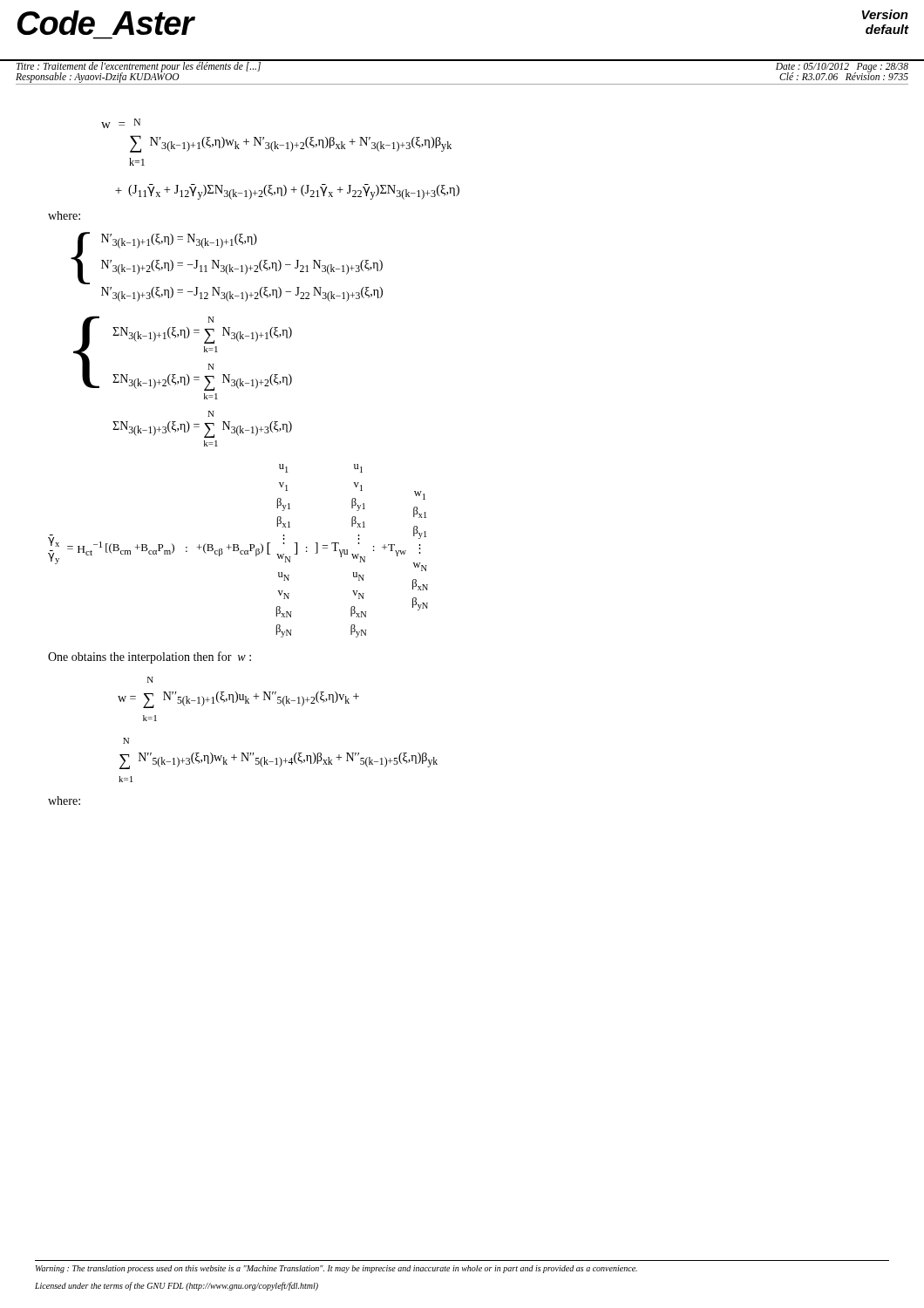Viewport: 924px width, 1308px height.
Task: Select the formula that reads "{ ΣN3(k−1)+1(ξ,η) = N ∑"
Action: [x=179, y=381]
